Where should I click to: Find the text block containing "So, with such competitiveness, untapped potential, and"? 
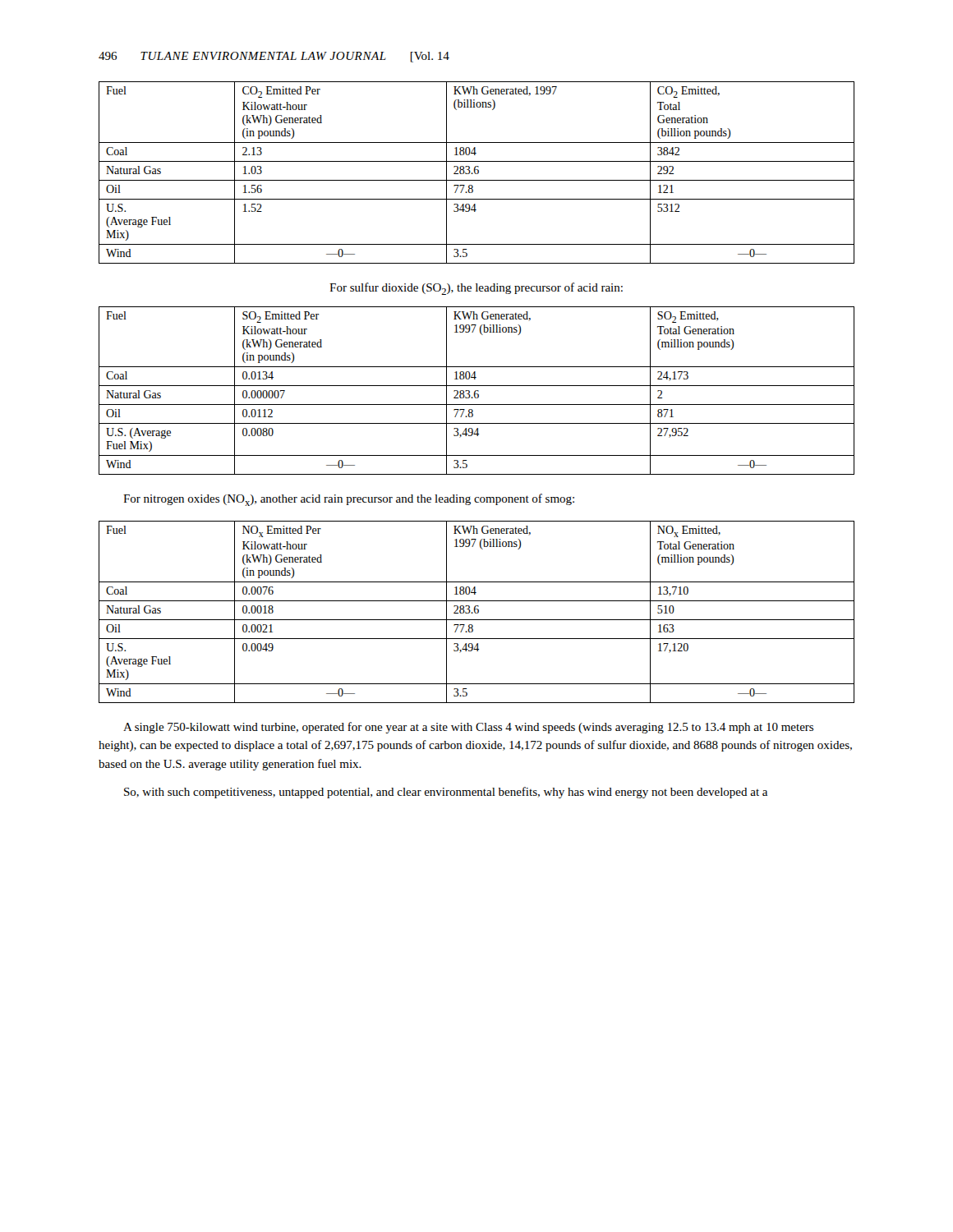pyautogui.click(x=445, y=792)
